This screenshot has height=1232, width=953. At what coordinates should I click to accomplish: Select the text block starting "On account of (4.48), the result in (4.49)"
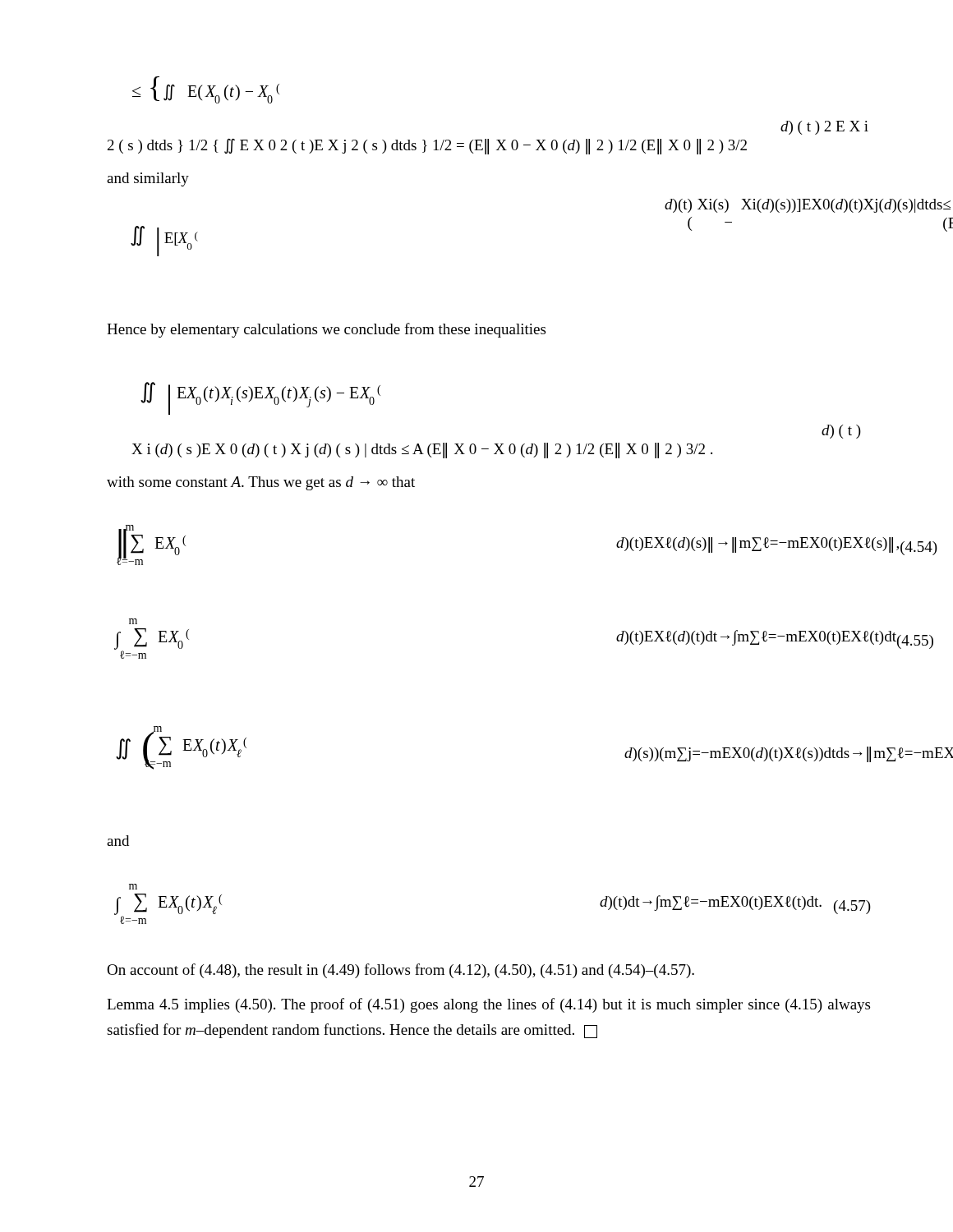tap(401, 970)
